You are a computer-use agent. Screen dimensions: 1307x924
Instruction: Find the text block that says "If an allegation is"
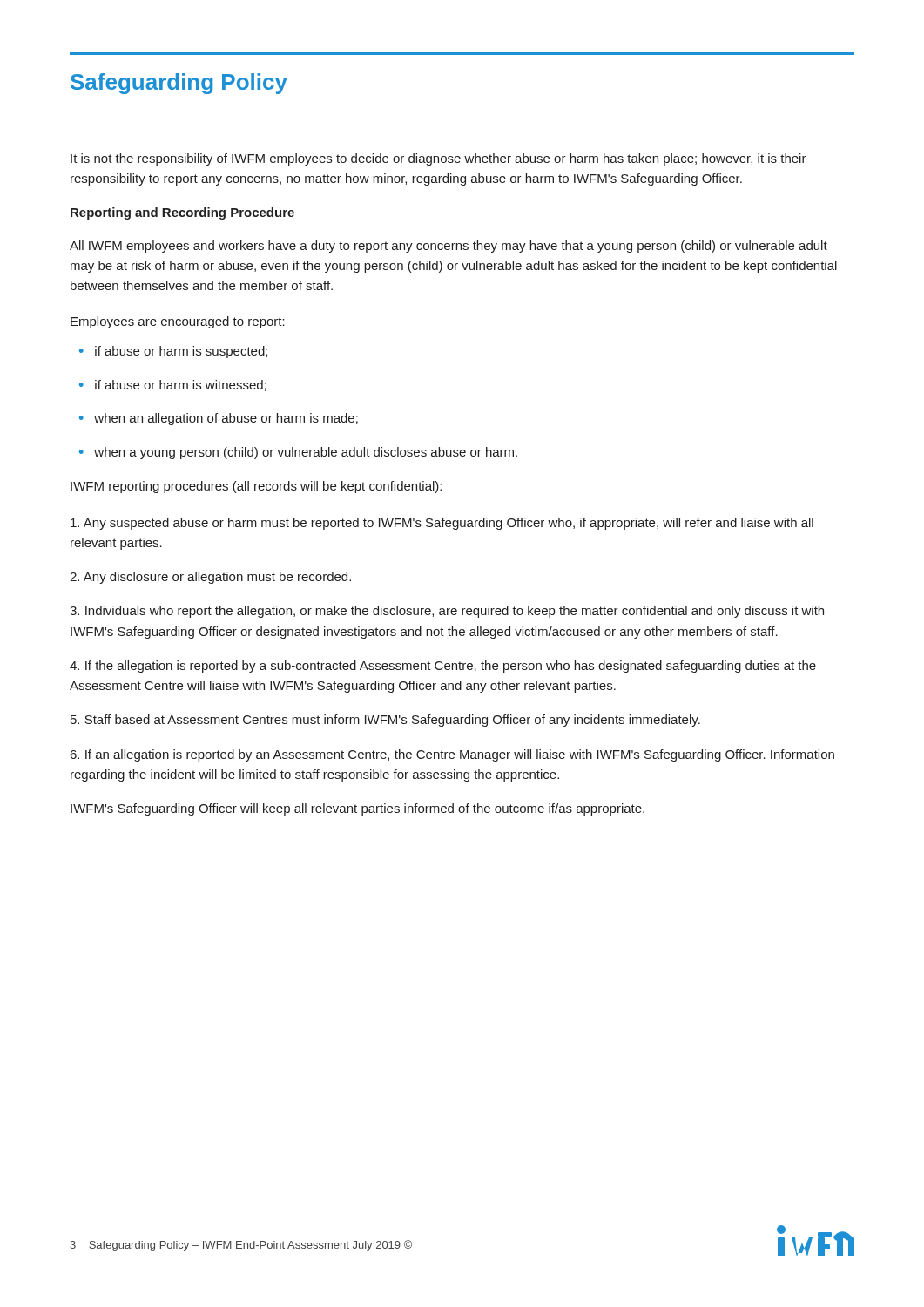pyautogui.click(x=452, y=764)
